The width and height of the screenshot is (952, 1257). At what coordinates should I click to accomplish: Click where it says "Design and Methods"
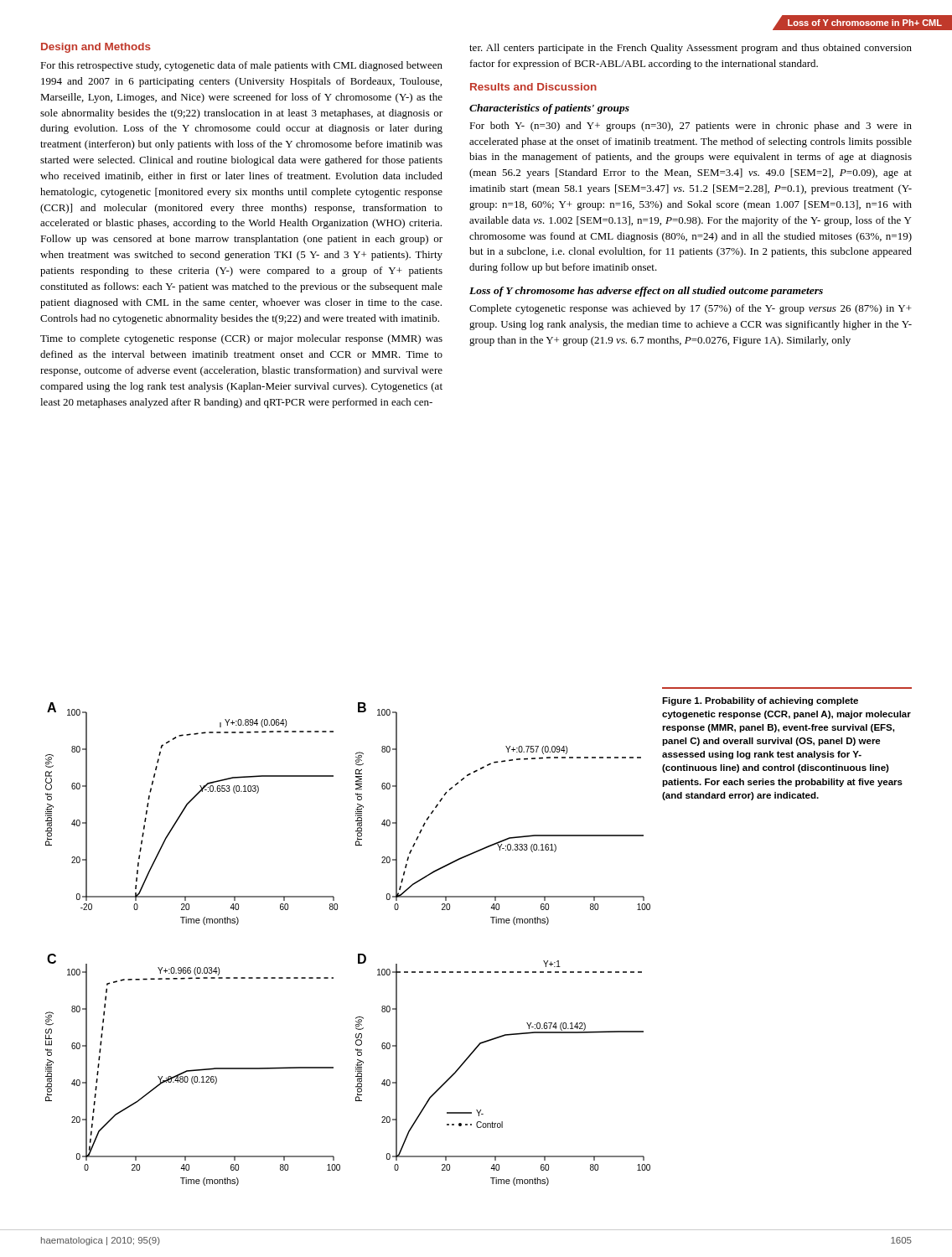pyautogui.click(x=96, y=47)
